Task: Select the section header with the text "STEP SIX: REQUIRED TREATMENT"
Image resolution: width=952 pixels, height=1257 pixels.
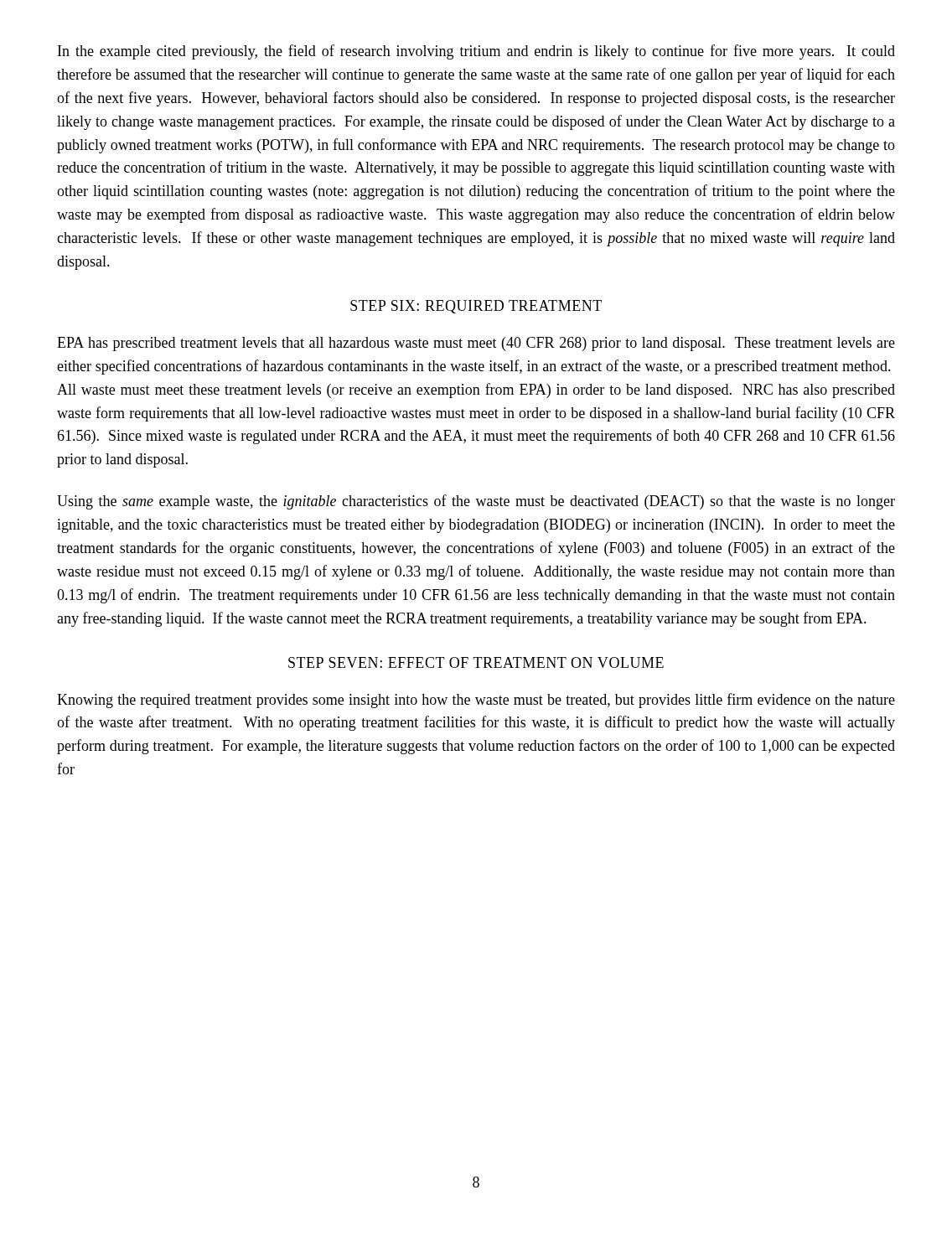Action: (x=476, y=306)
